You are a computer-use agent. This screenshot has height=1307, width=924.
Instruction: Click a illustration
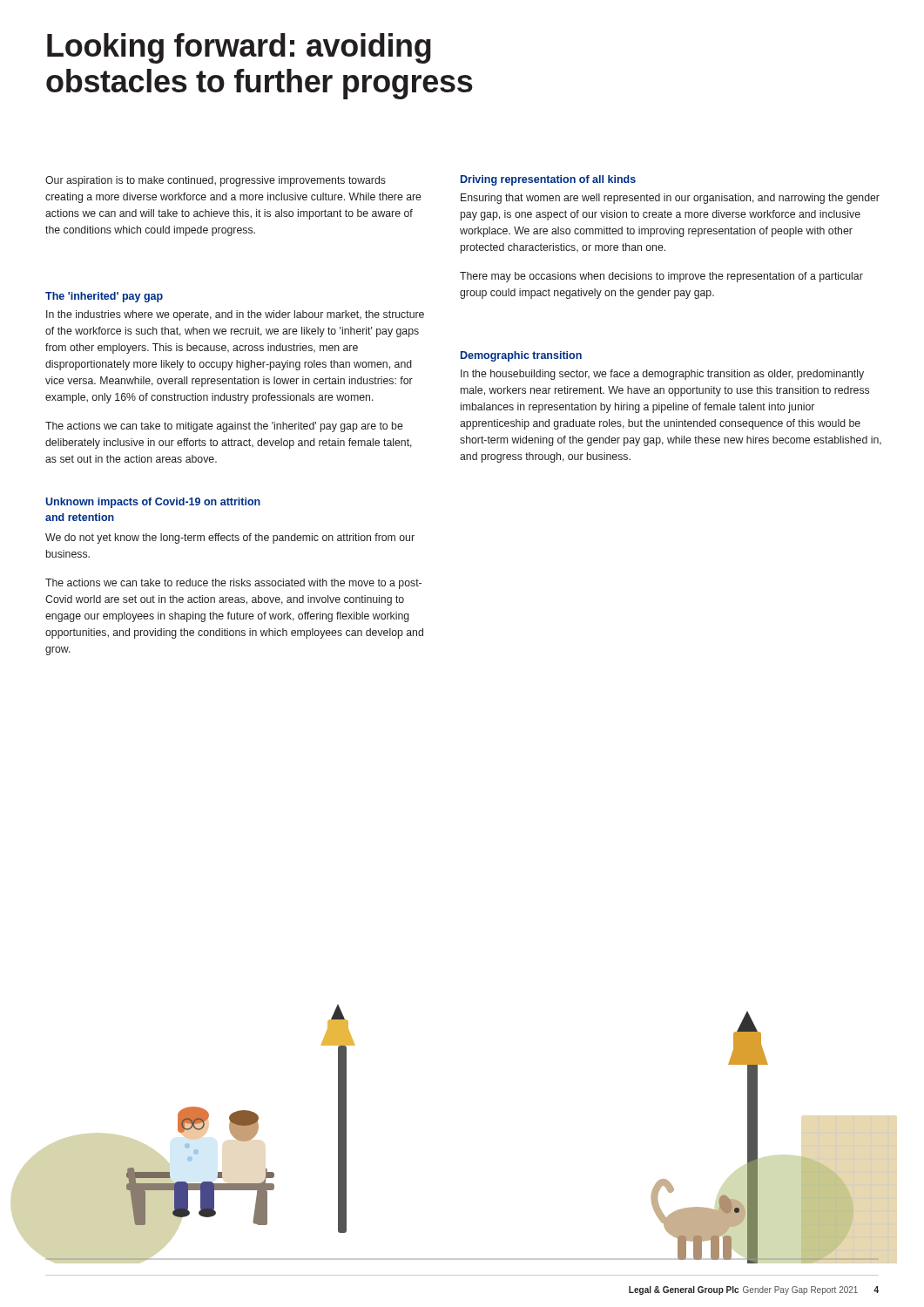click(x=462, y=1128)
